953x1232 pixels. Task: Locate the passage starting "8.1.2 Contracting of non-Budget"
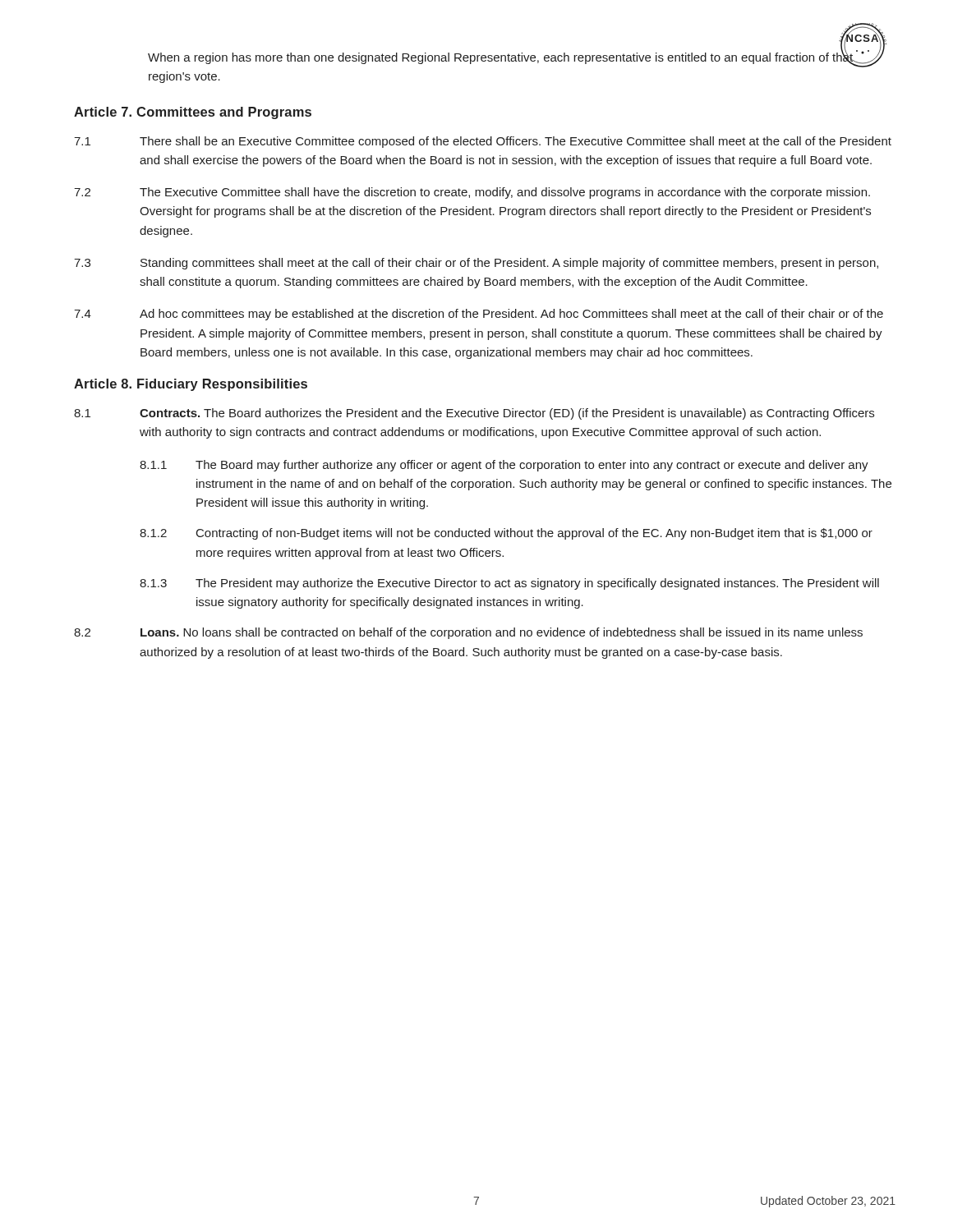(518, 542)
